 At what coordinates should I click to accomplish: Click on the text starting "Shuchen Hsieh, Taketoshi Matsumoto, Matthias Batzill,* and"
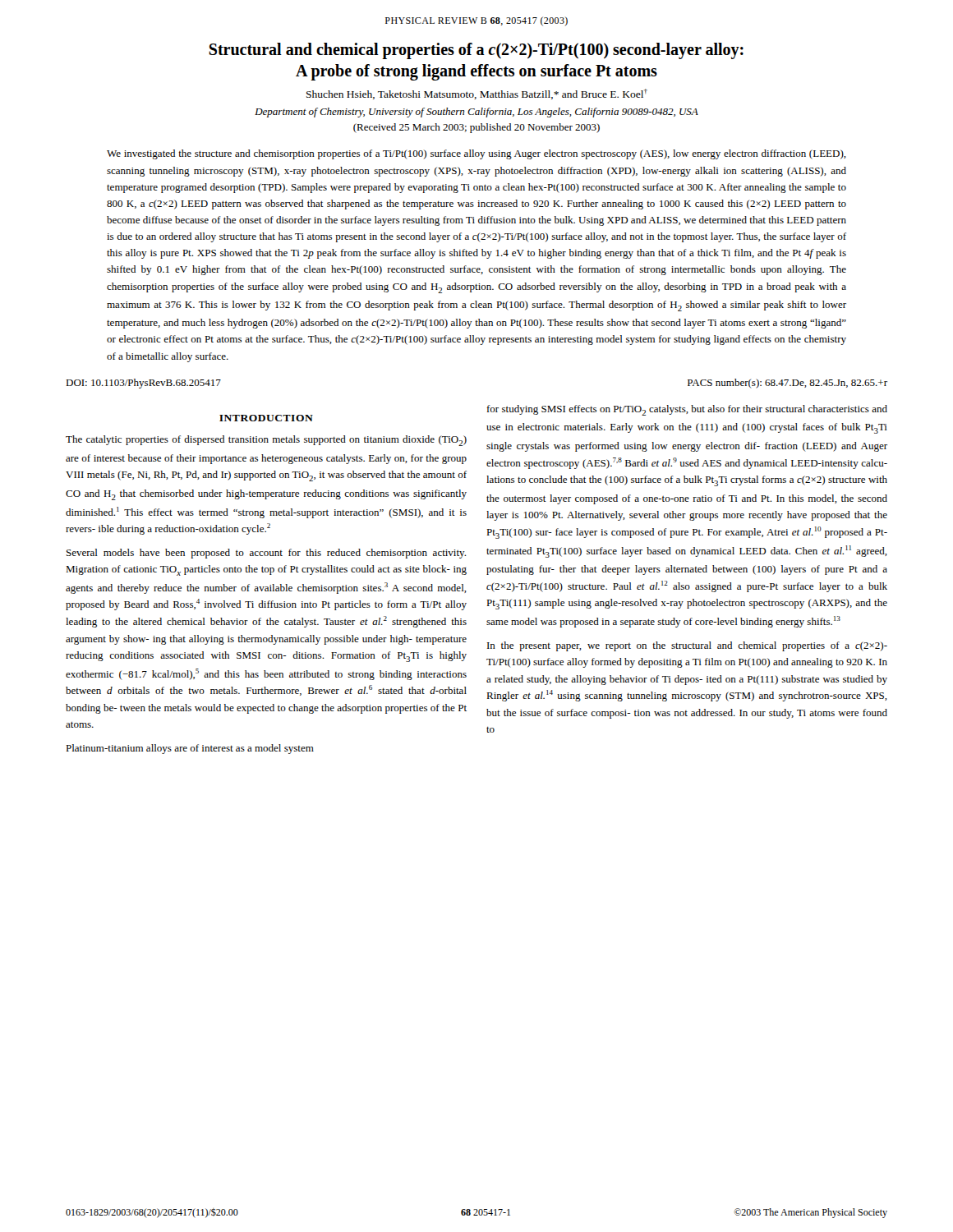tap(476, 93)
